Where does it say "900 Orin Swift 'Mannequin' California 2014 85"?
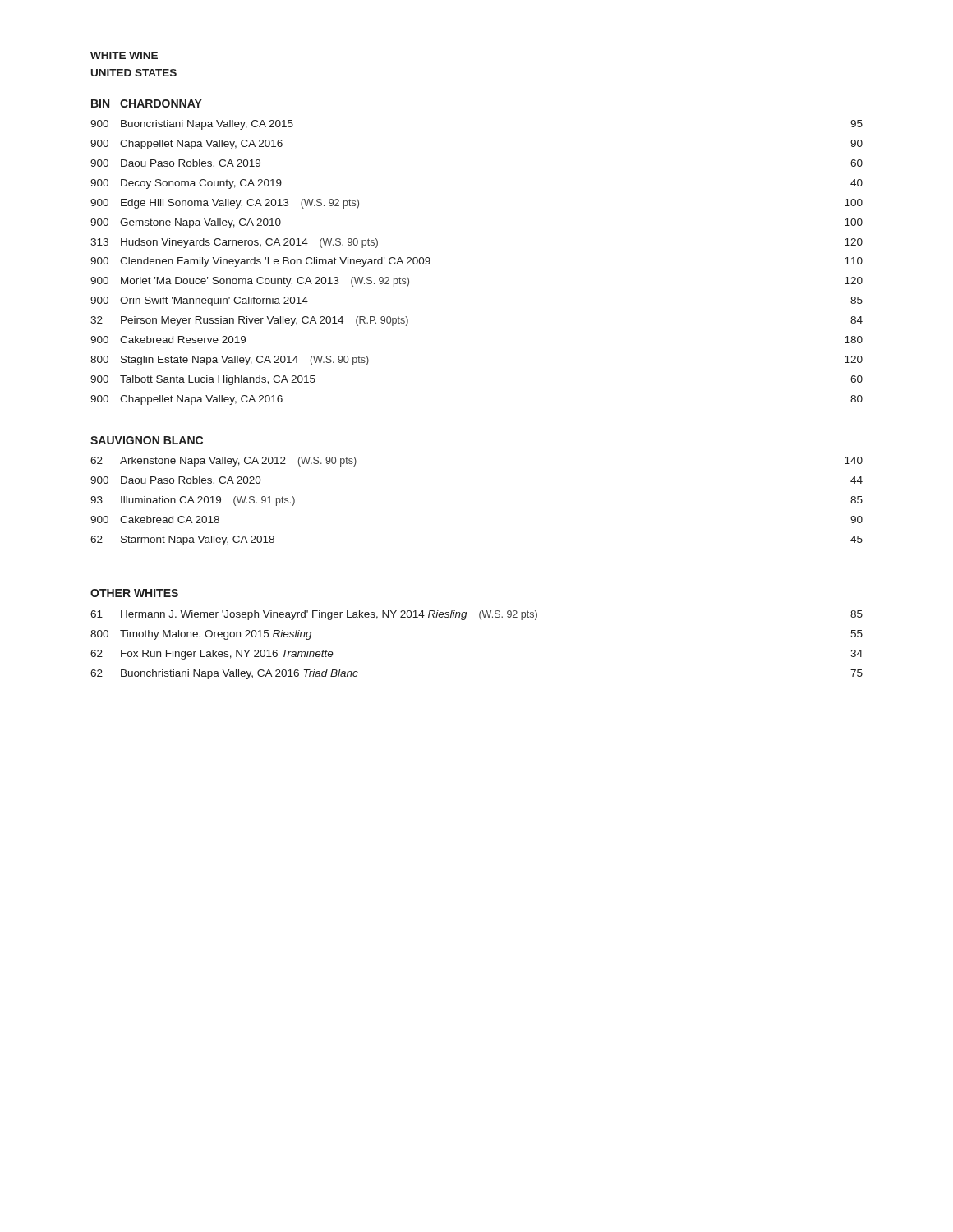953x1232 pixels. pos(215,301)
